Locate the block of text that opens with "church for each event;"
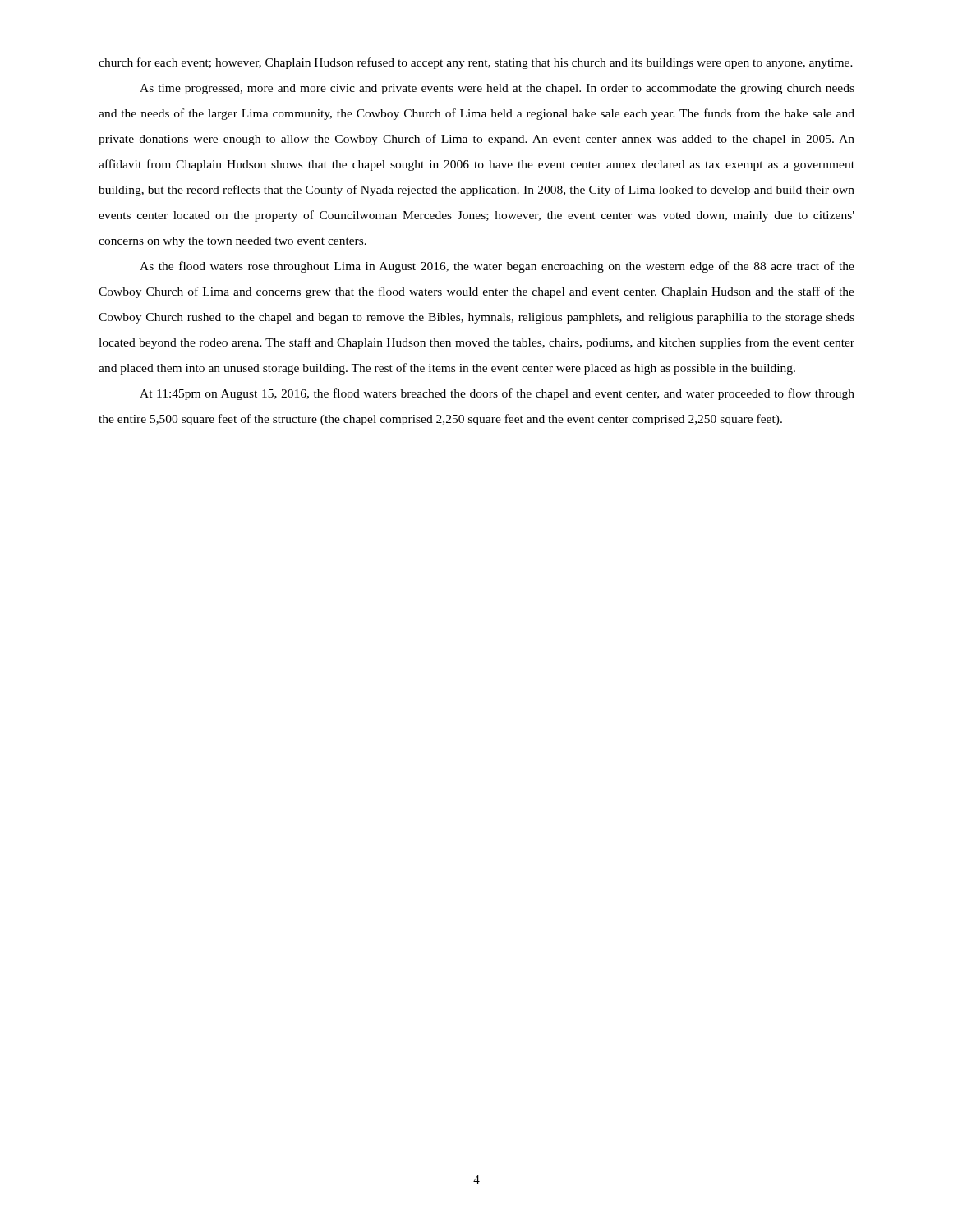This screenshot has height=1232, width=953. coord(476,62)
